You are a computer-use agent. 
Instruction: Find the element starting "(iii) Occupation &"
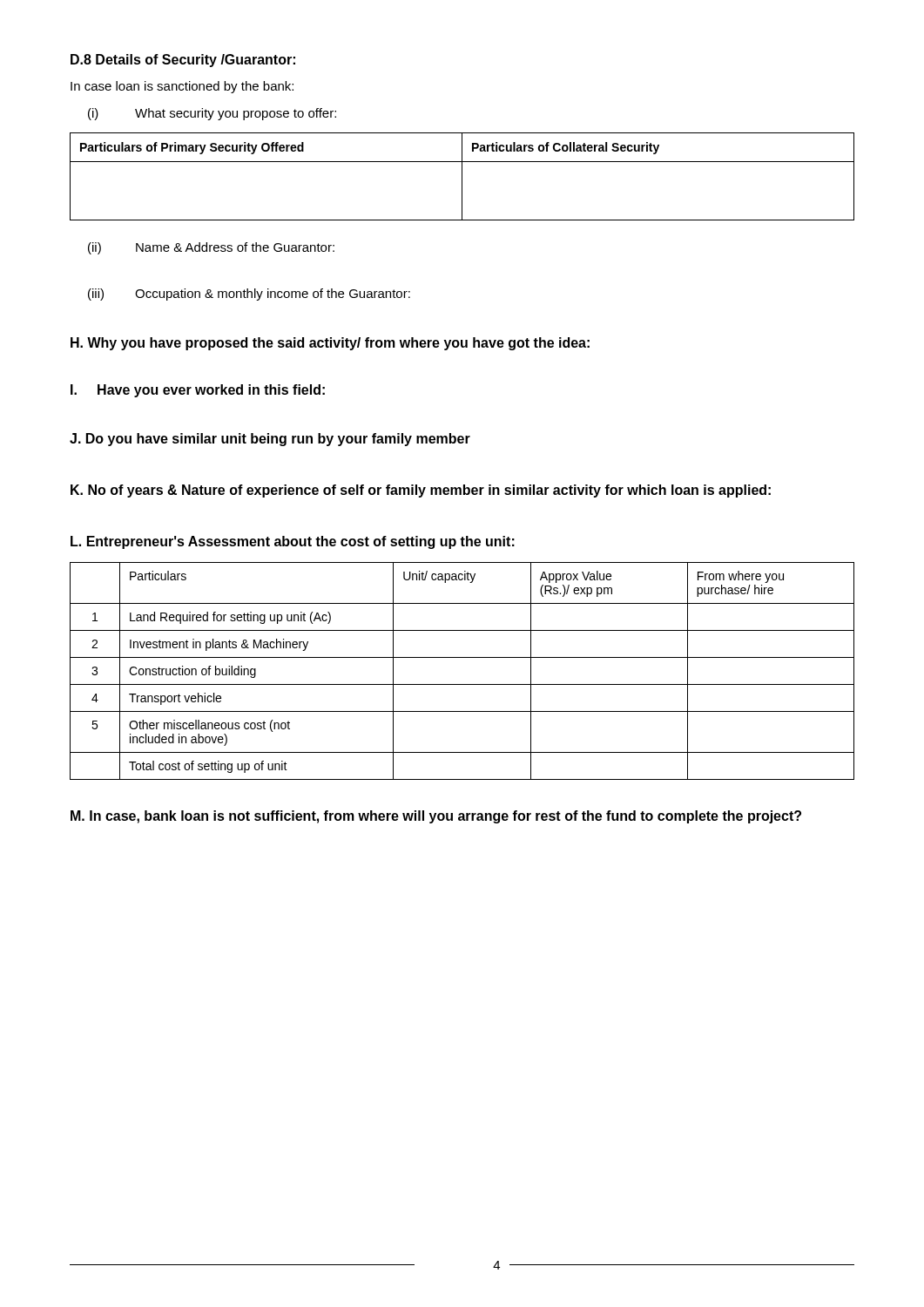(x=249, y=293)
